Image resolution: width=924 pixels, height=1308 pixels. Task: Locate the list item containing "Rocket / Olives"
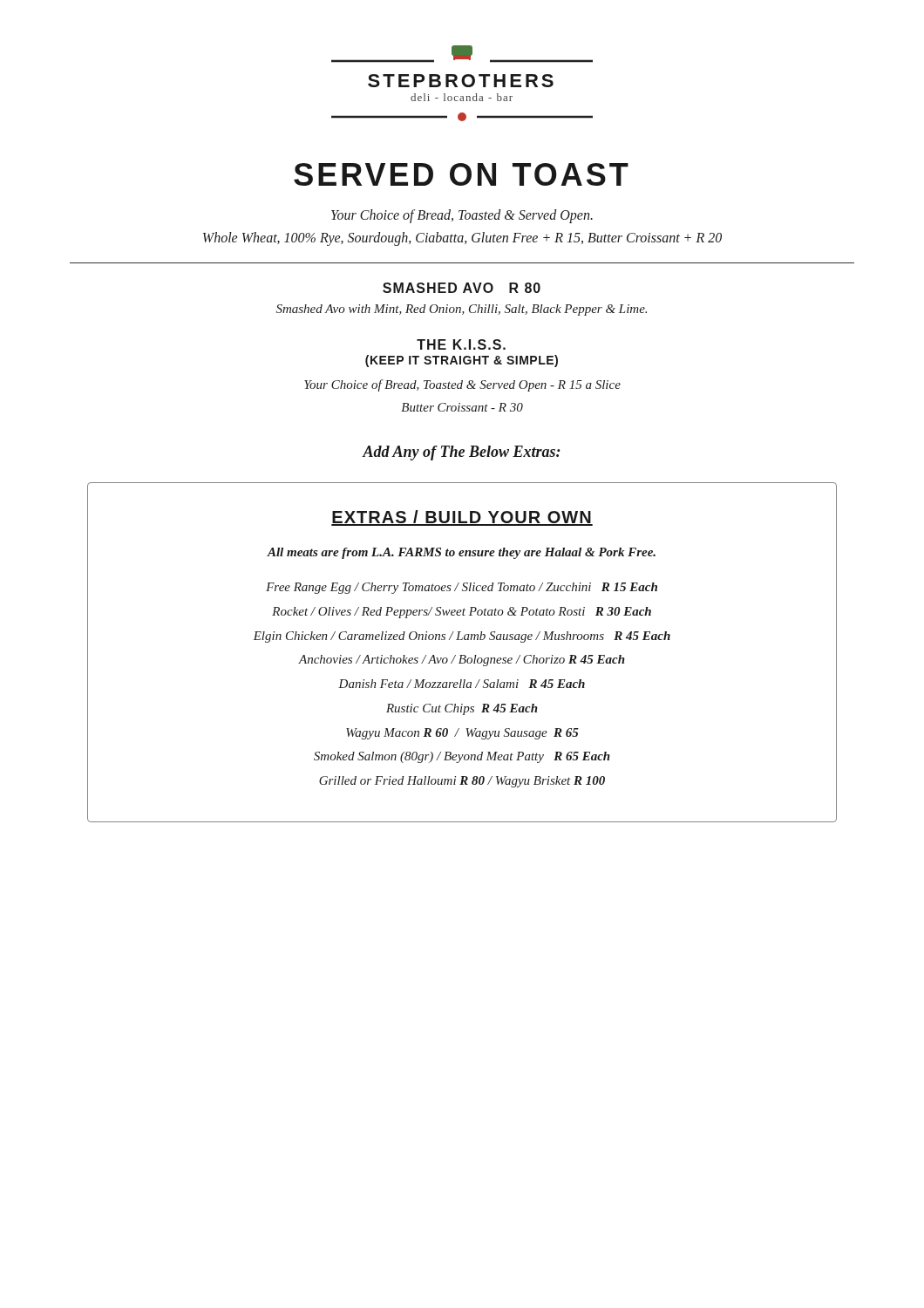pyautogui.click(x=462, y=611)
